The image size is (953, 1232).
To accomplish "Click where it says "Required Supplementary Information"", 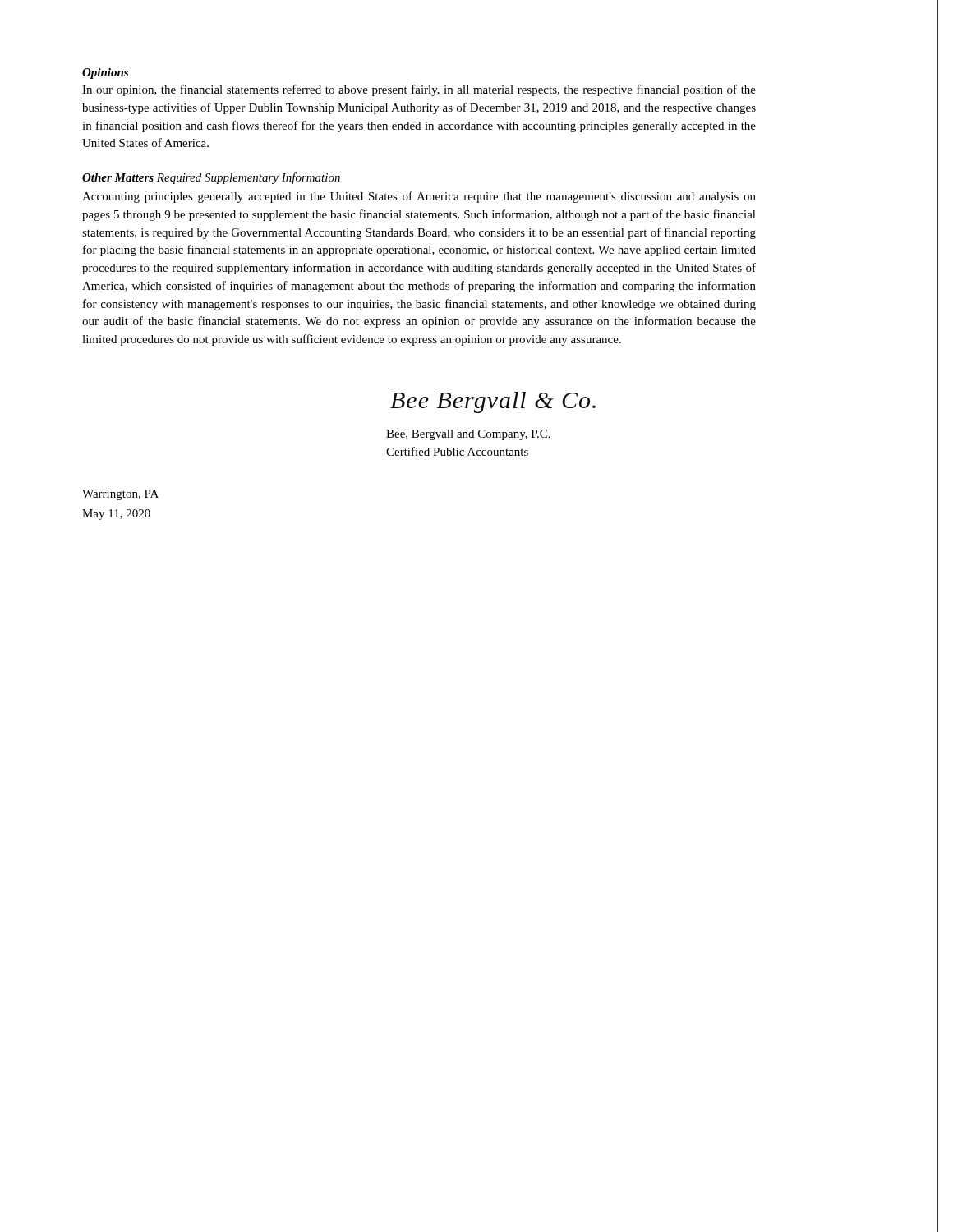I will click(x=249, y=177).
